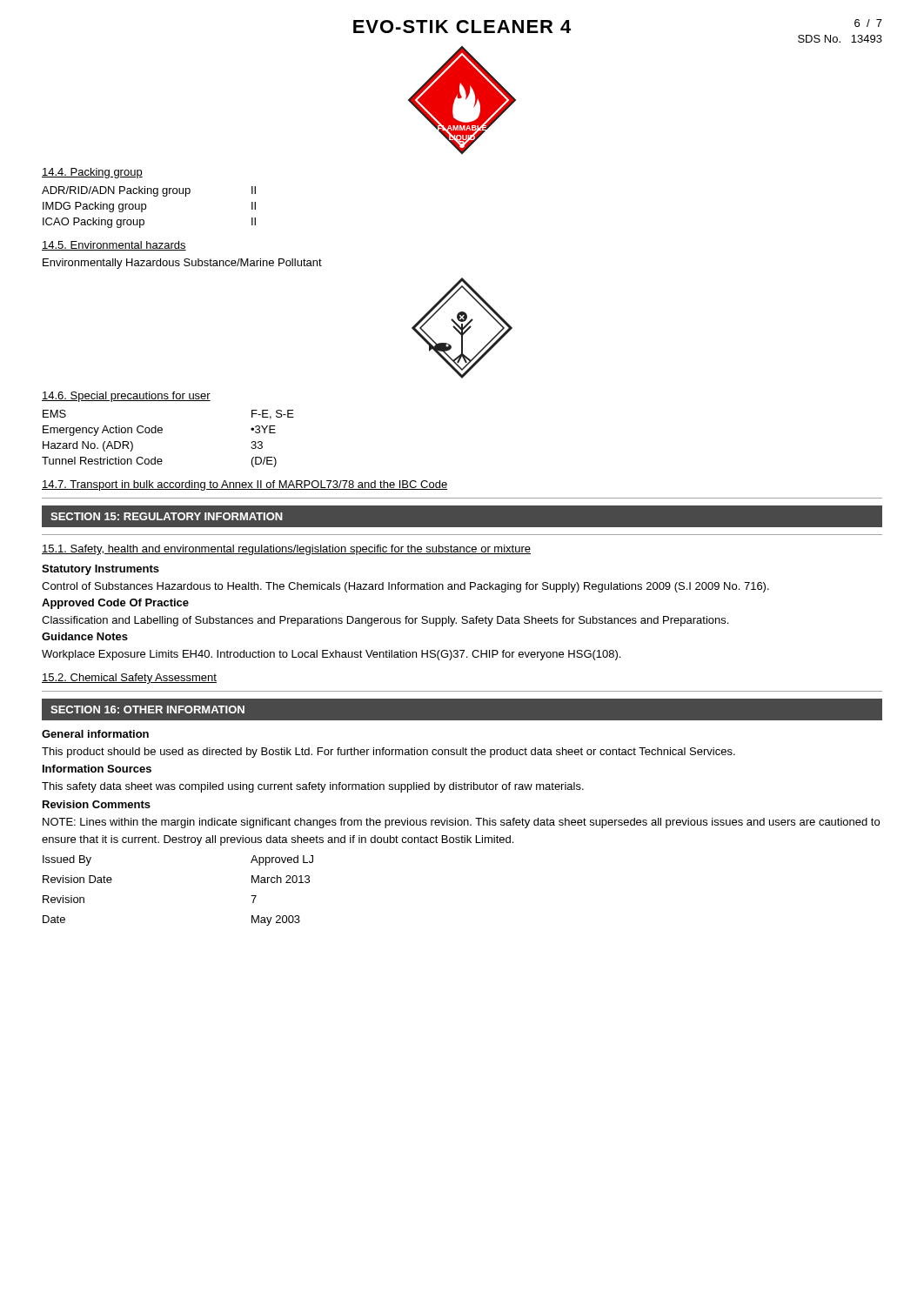Image resolution: width=924 pixels, height=1305 pixels.
Task: Locate the section header that says "14.5. Environmental hazards"
Action: [114, 245]
